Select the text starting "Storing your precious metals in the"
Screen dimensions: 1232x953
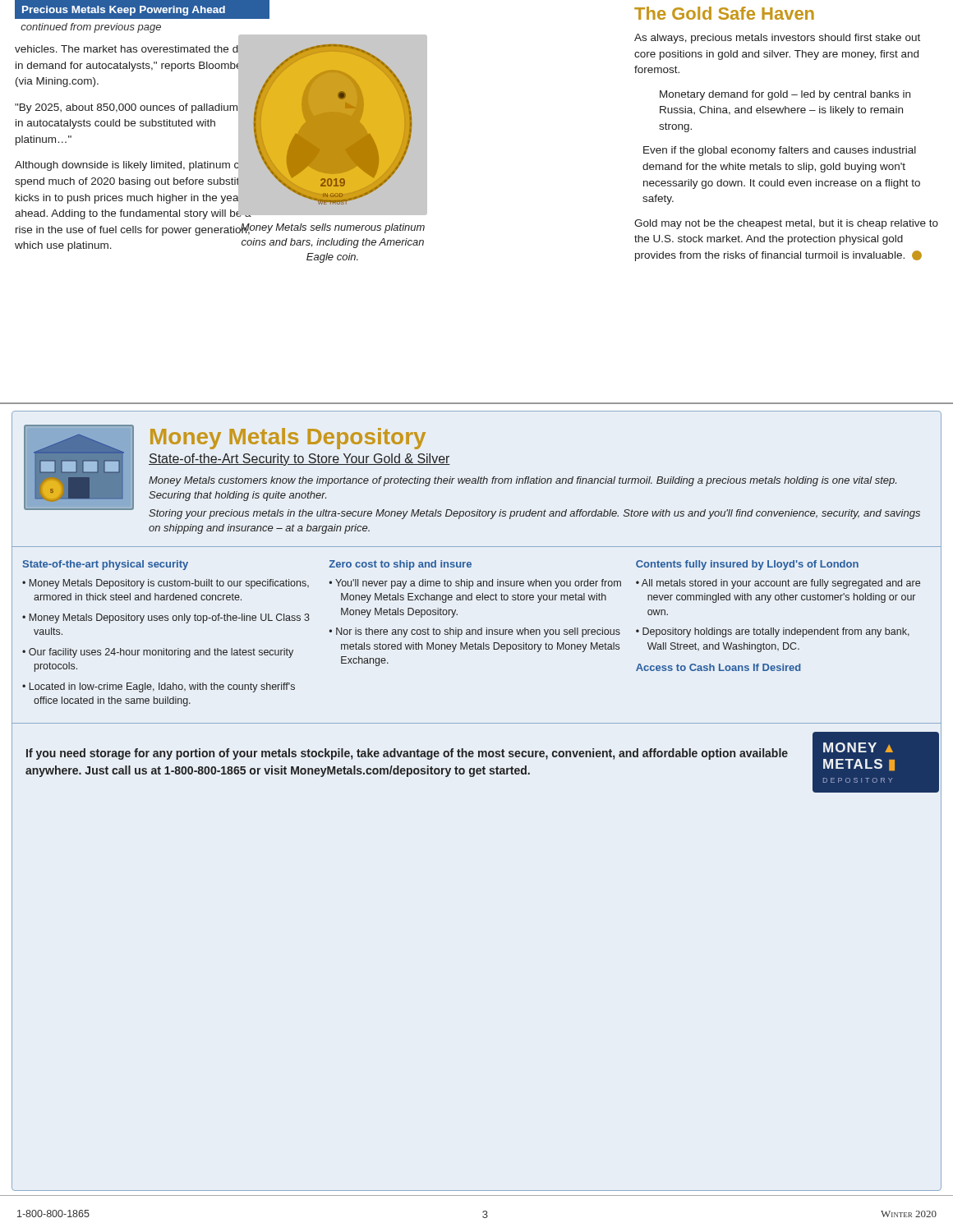[x=536, y=521]
